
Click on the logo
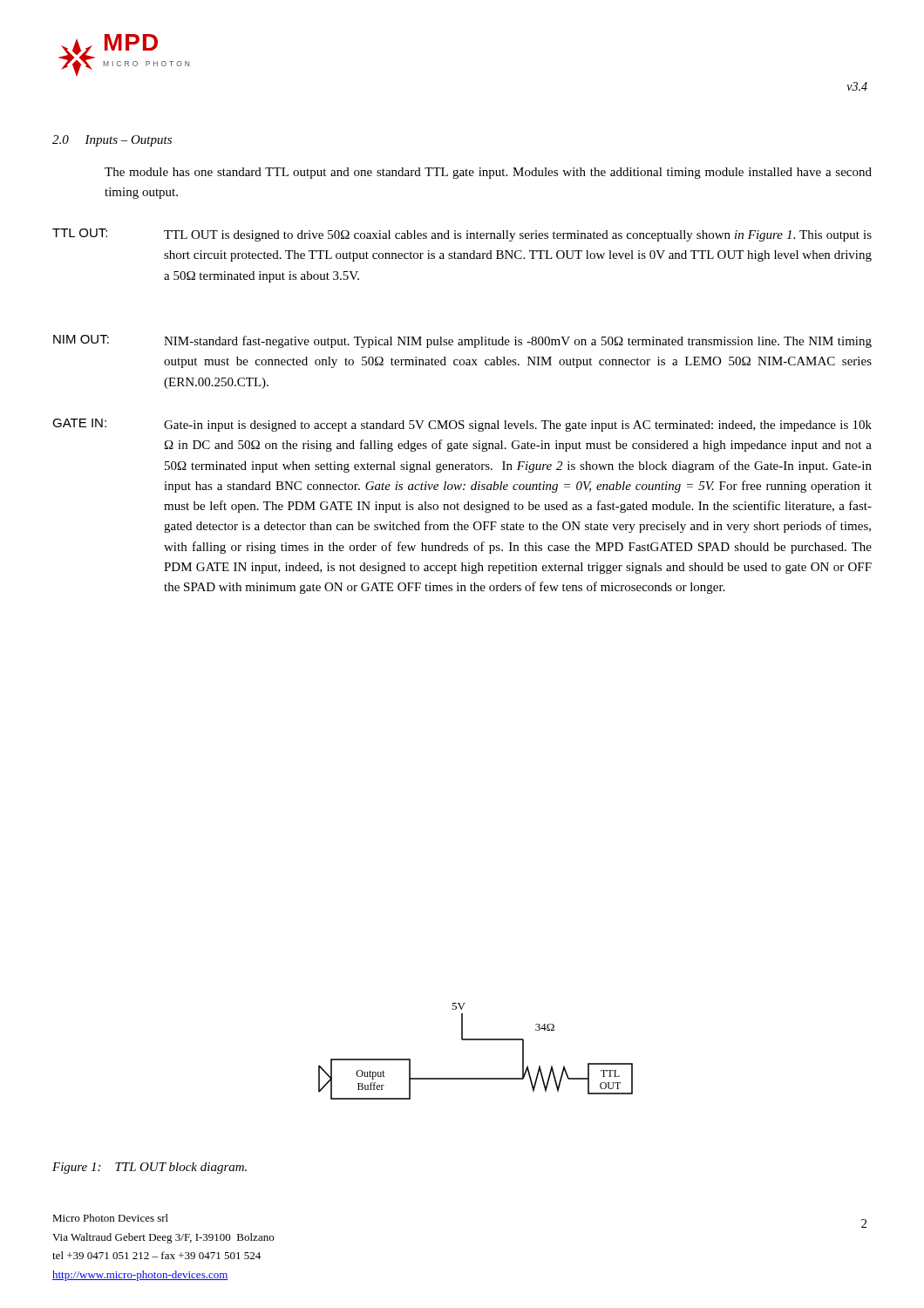tap(120, 61)
